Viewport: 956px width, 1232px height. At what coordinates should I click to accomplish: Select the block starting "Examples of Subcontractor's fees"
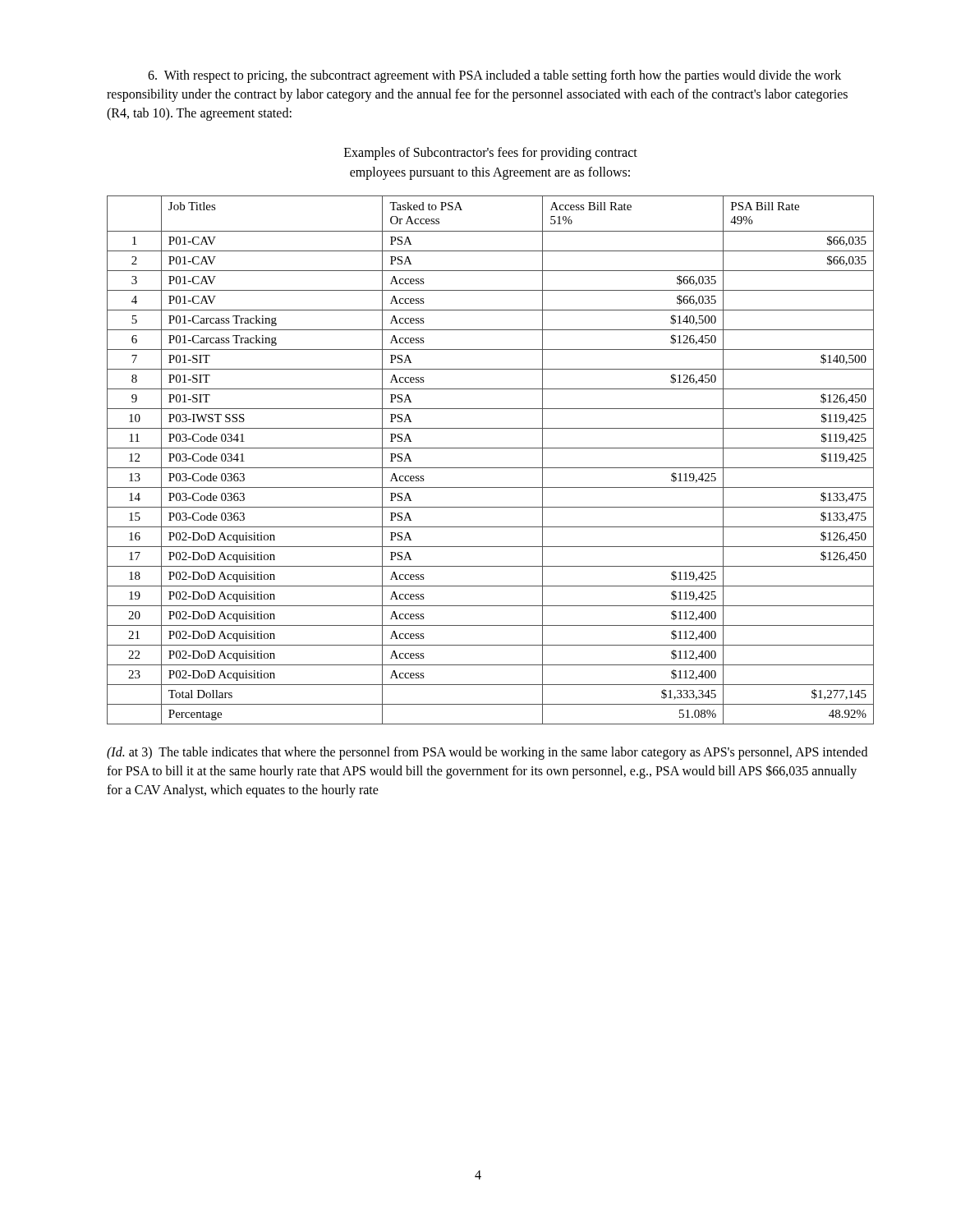click(x=490, y=162)
